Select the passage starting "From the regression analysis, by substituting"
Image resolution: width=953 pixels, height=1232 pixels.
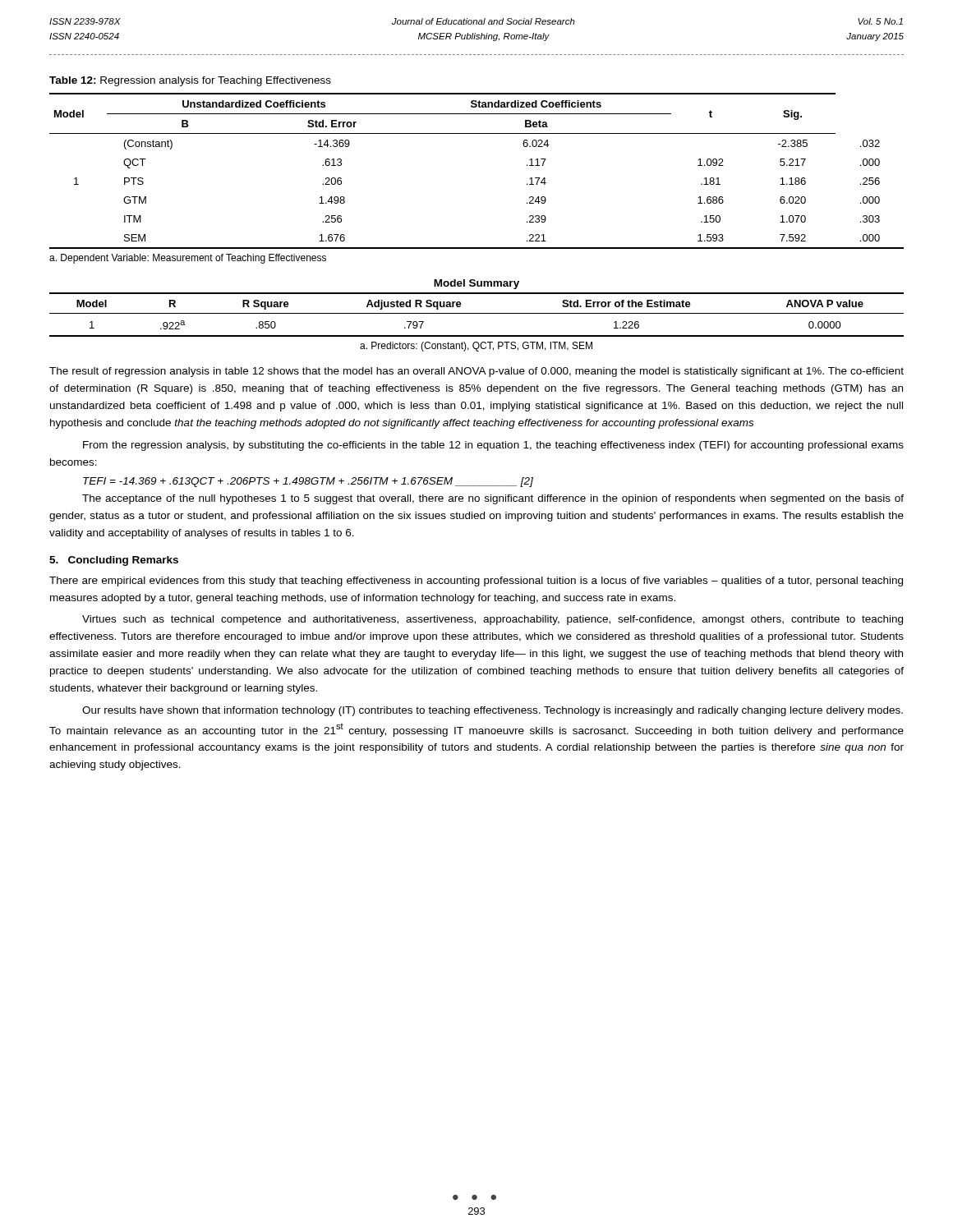pos(476,453)
